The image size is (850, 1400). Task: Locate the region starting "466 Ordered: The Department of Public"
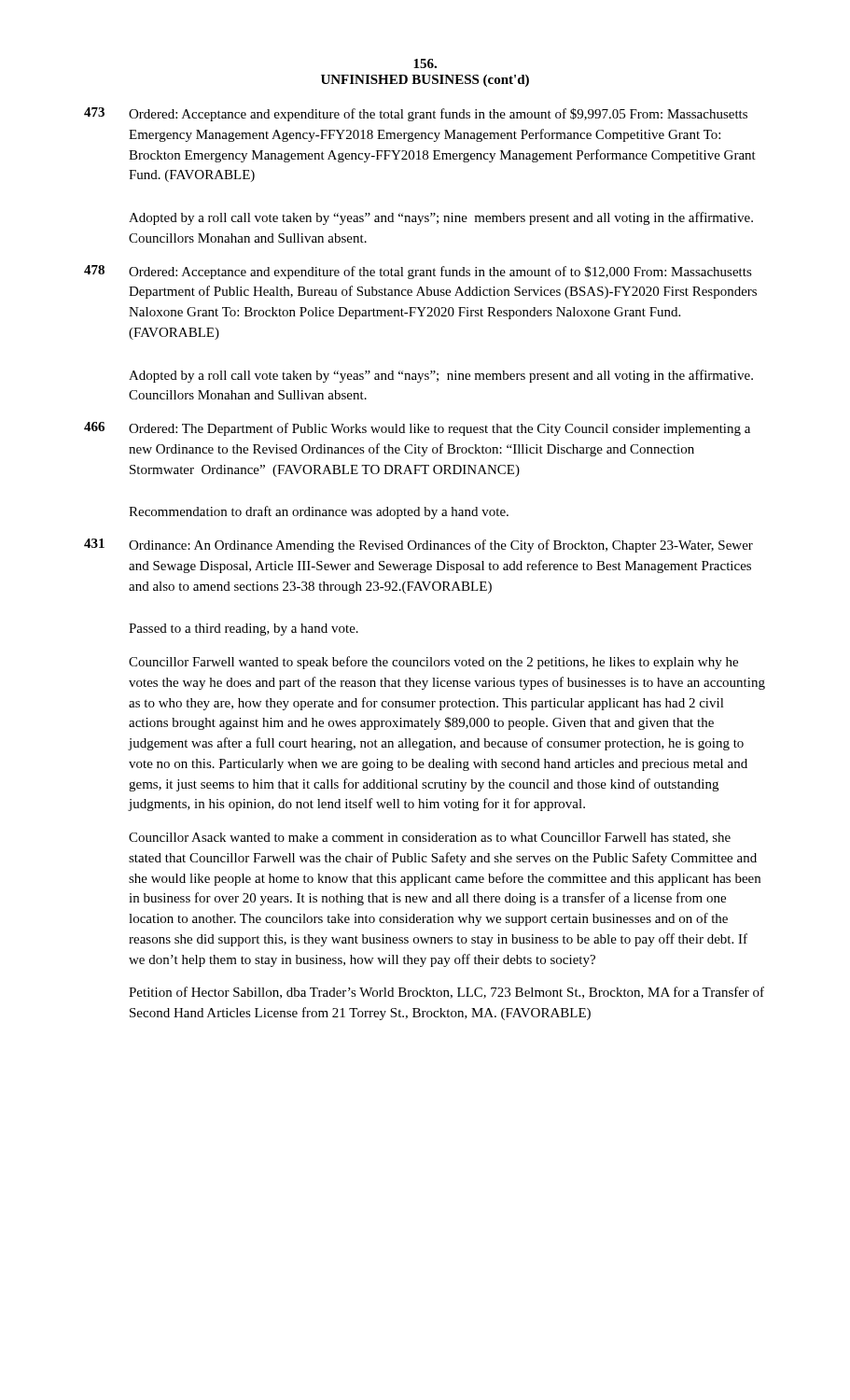pos(425,454)
